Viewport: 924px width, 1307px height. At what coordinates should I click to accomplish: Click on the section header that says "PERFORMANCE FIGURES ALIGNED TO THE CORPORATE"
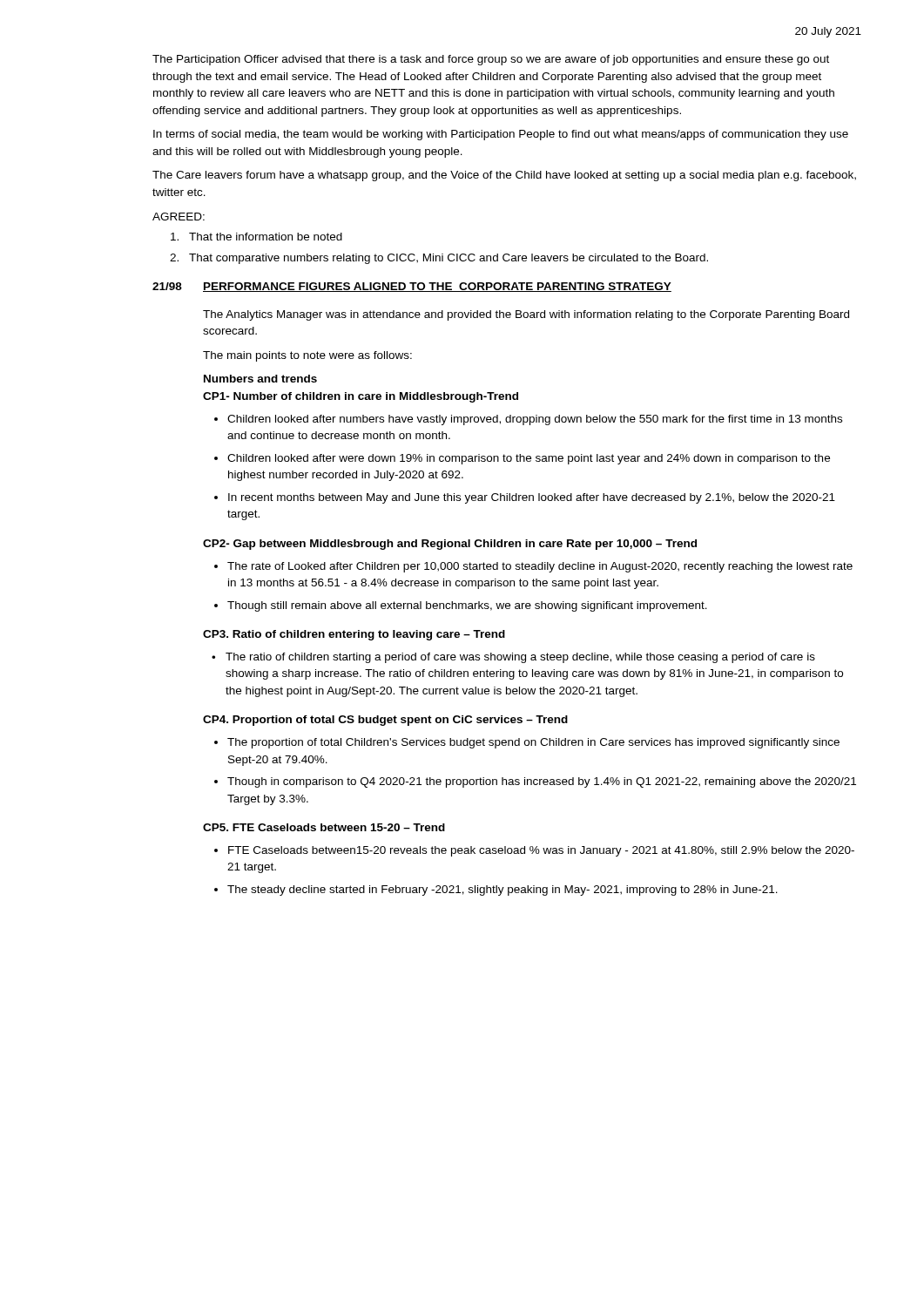[437, 286]
